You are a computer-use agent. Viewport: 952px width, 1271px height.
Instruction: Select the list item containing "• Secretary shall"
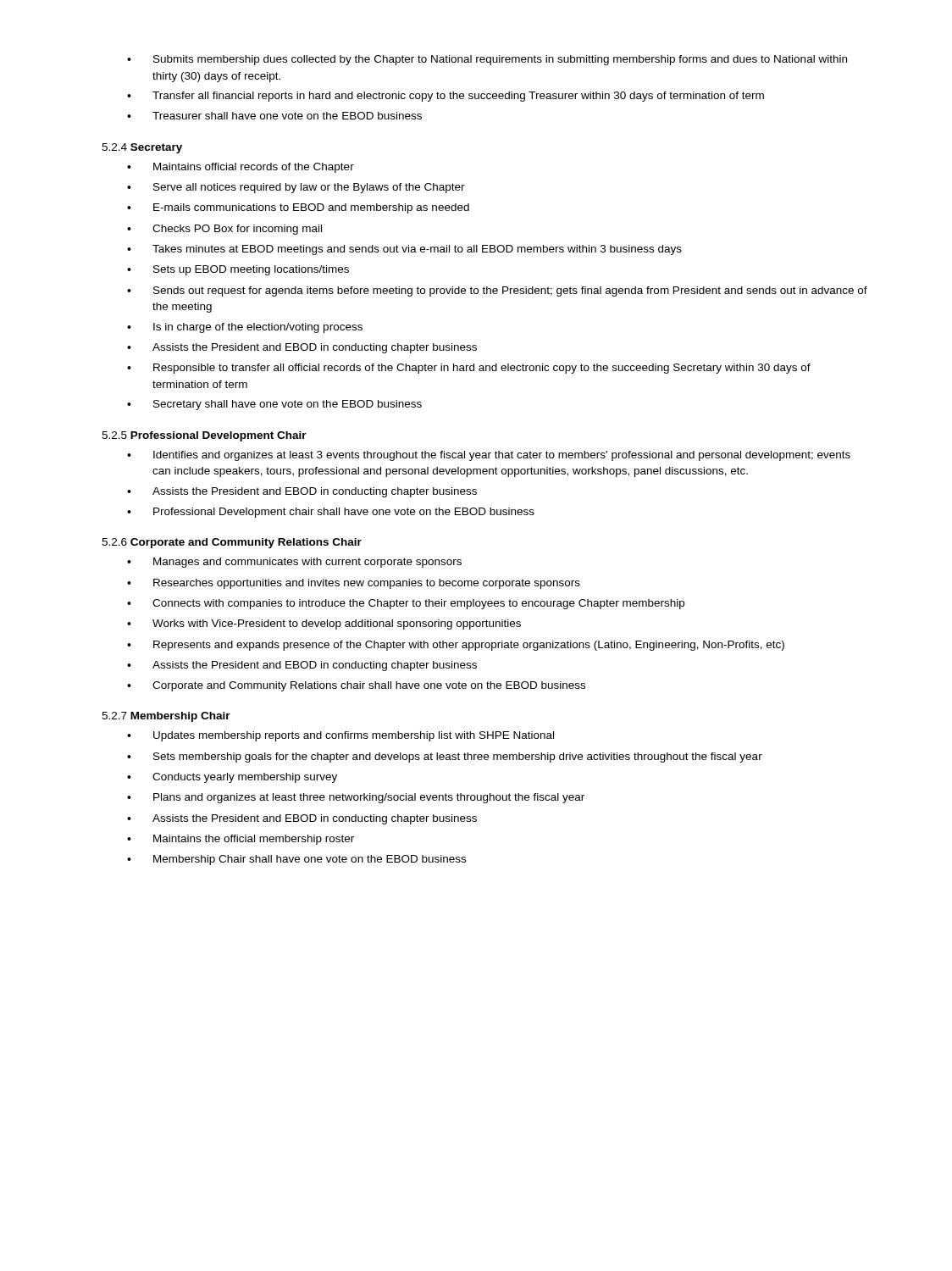coord(274,405)
